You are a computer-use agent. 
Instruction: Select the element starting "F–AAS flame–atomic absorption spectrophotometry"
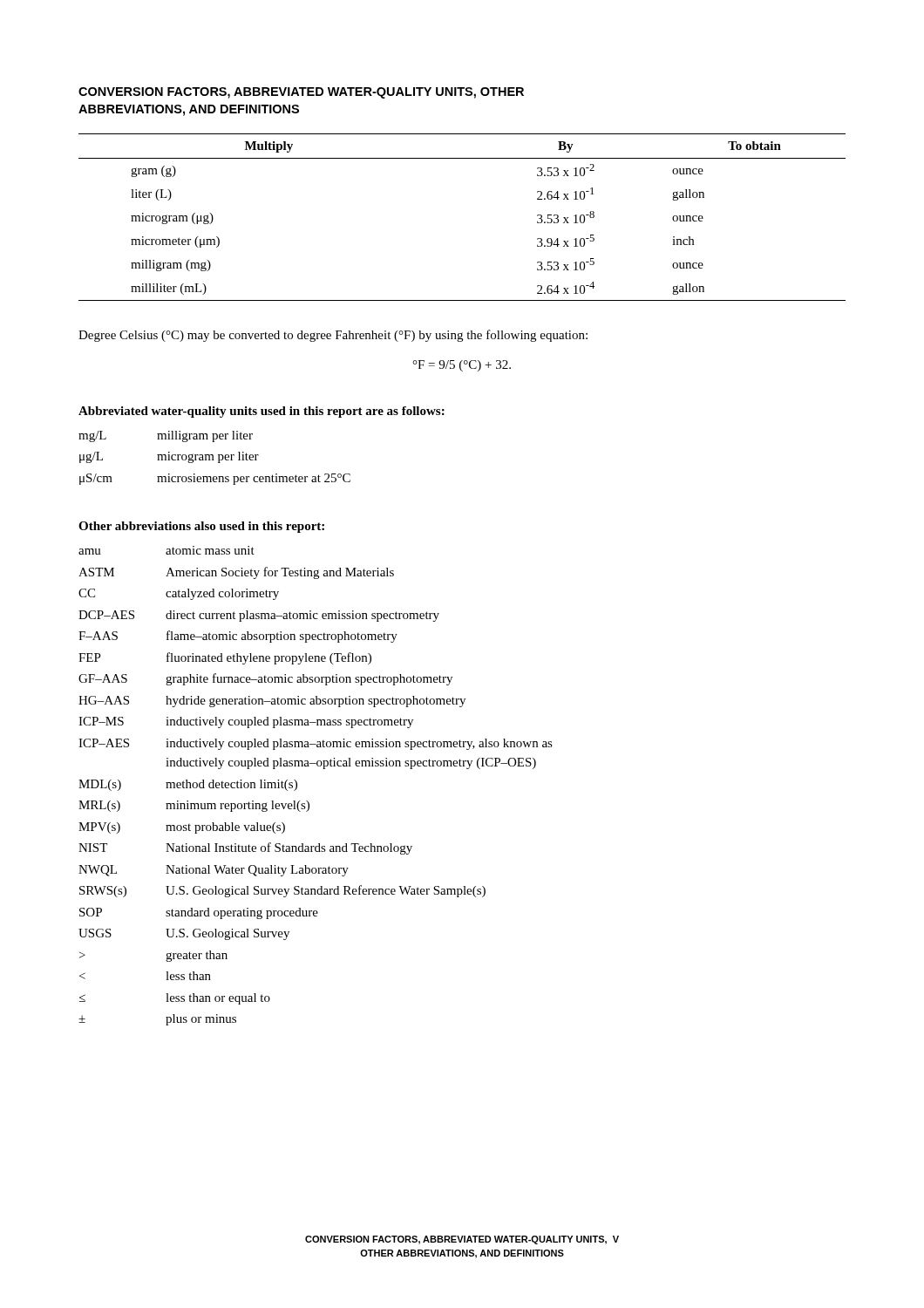click(238, 637)
